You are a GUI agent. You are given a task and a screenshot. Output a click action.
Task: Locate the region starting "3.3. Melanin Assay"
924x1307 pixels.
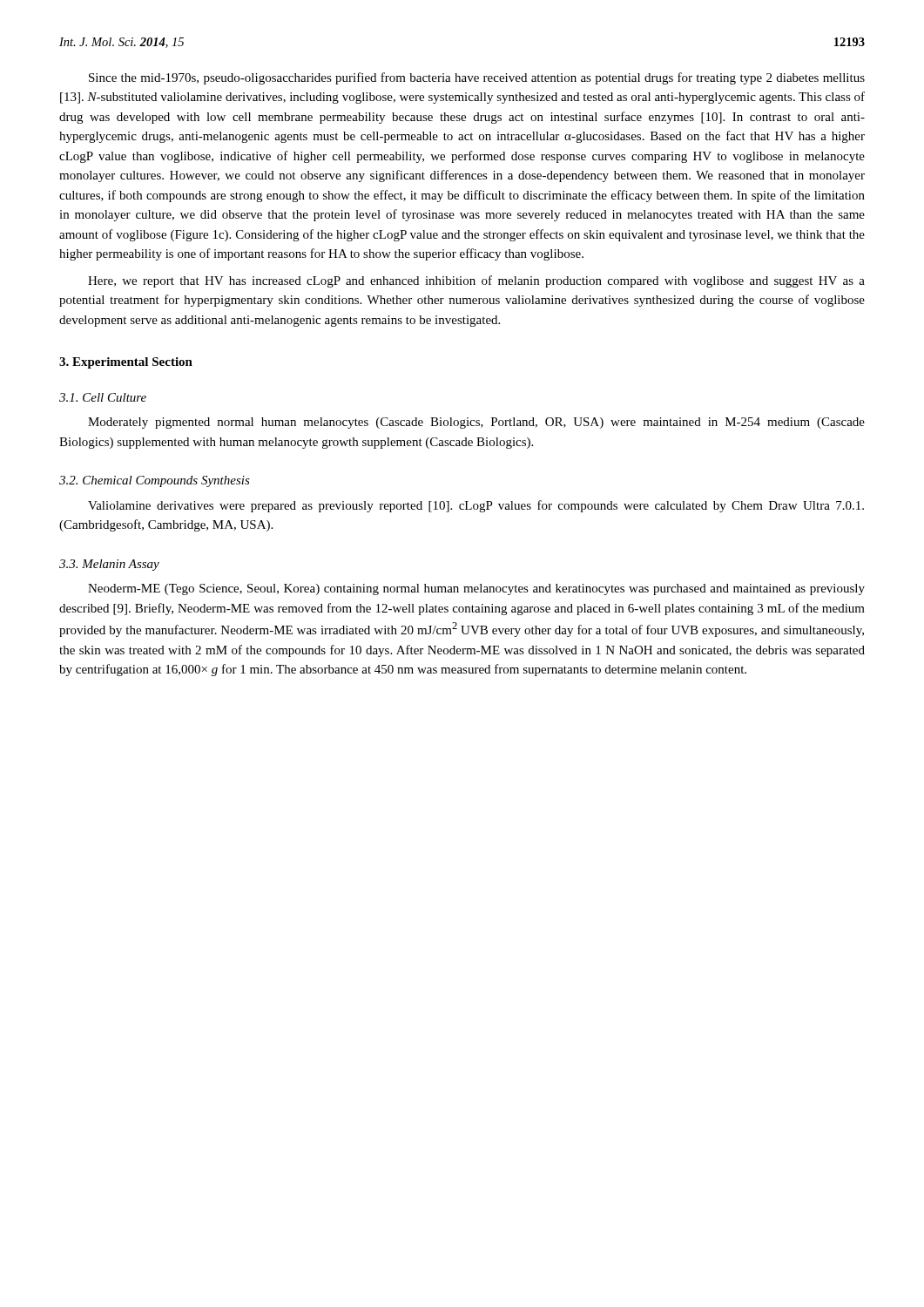pyautogui.click(x=109, y=564)
